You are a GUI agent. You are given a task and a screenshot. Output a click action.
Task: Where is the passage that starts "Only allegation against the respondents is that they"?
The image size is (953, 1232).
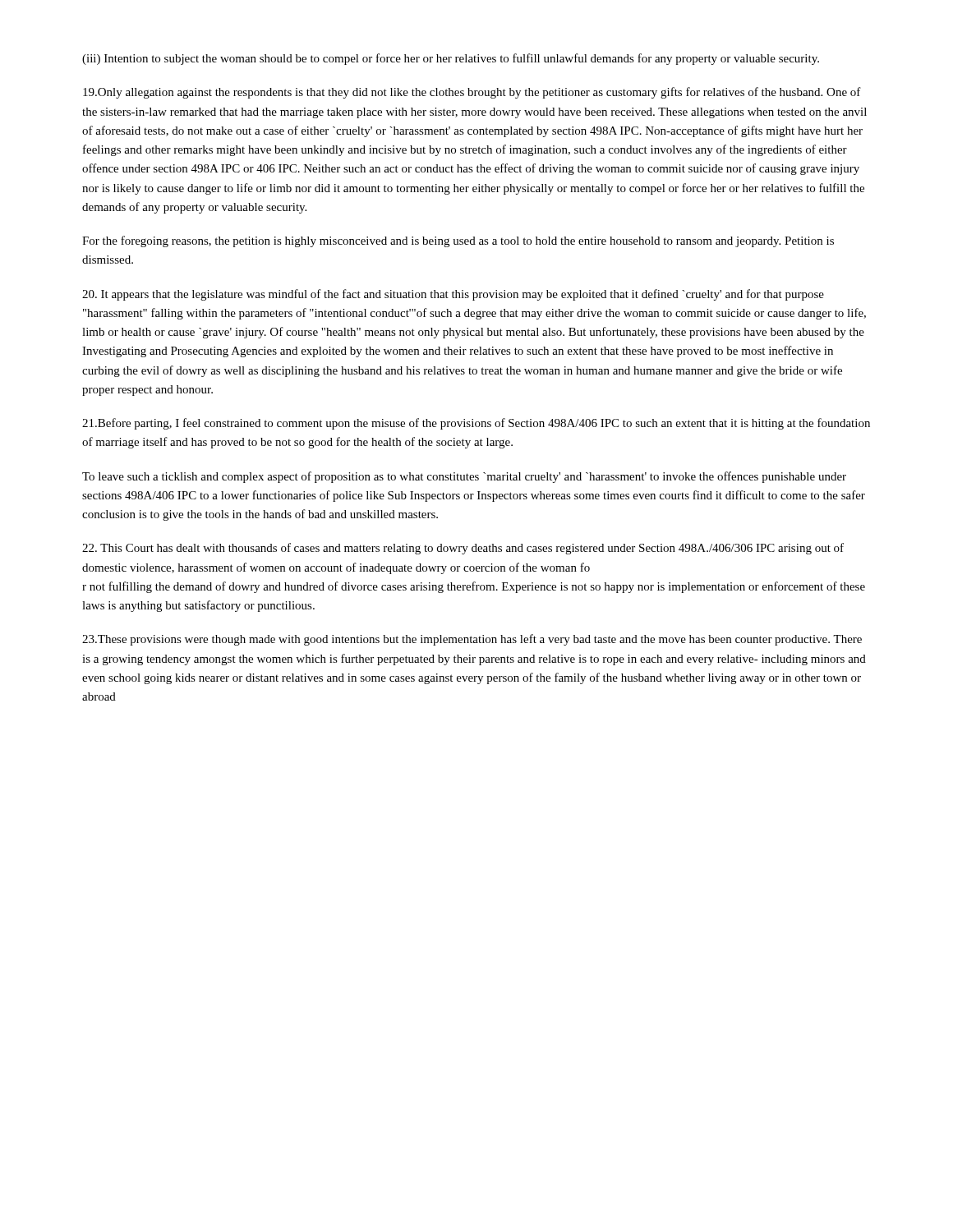pos(475,150)
